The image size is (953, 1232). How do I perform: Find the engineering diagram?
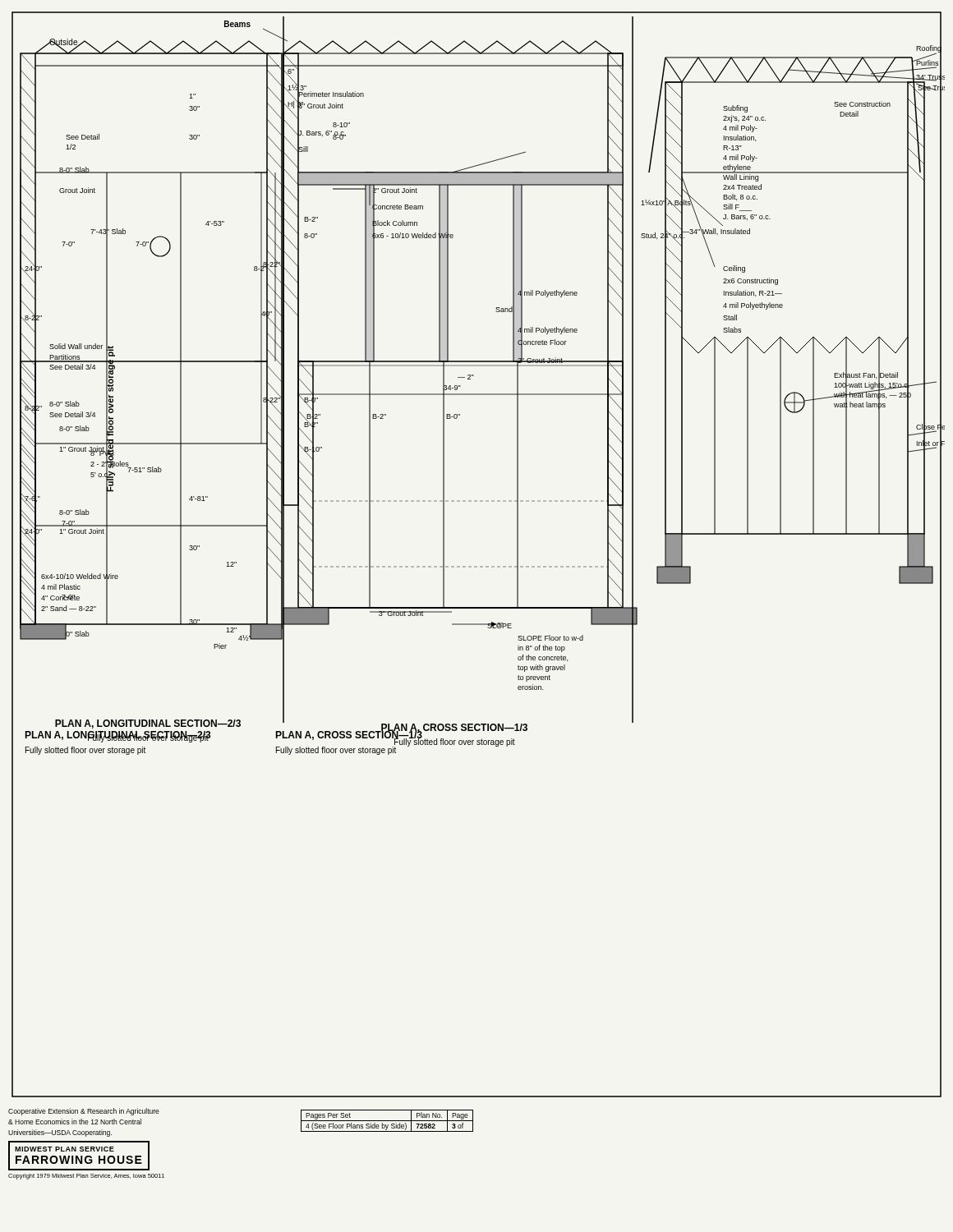476,554
